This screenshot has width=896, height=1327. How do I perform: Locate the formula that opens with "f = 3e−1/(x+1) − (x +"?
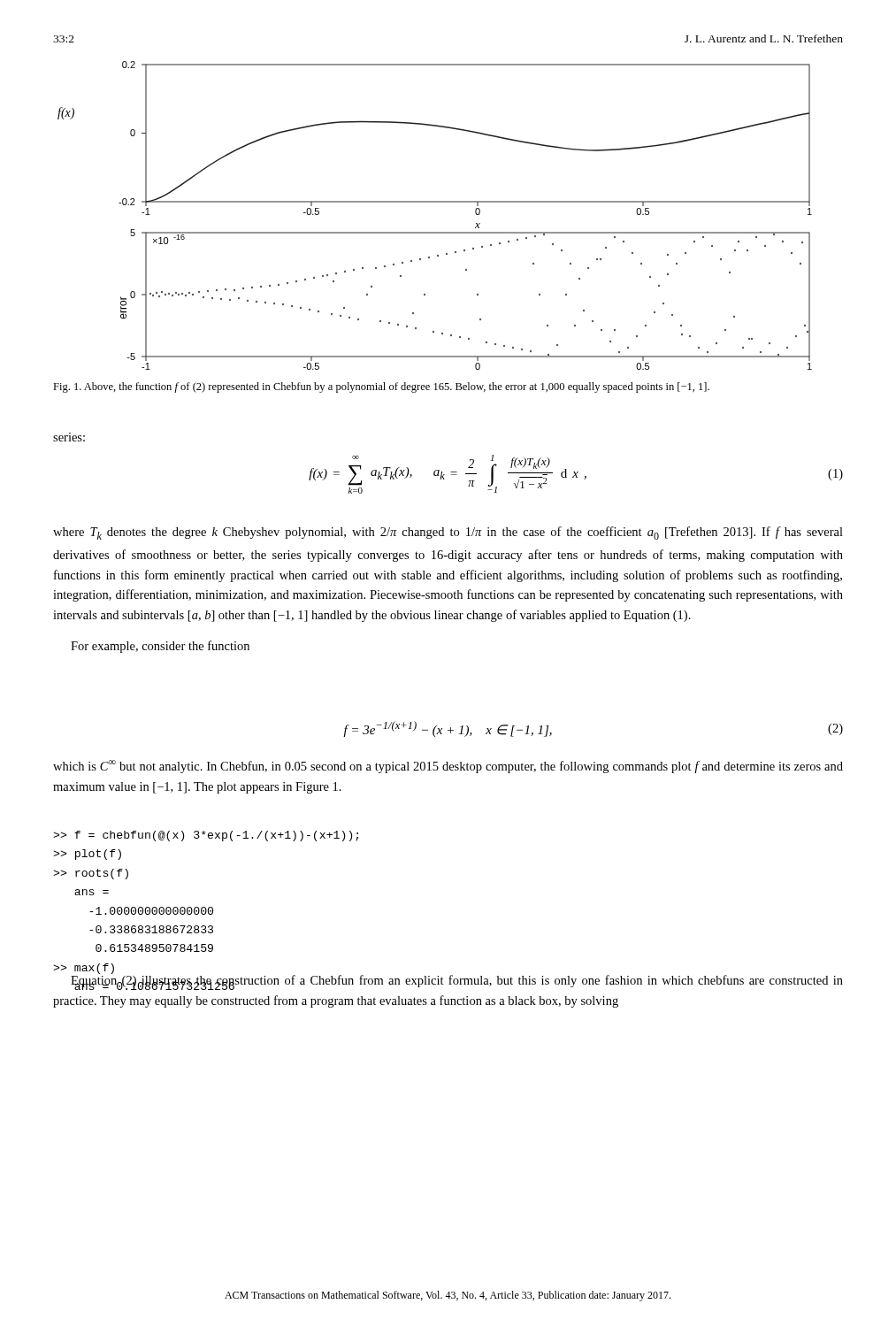438,729
